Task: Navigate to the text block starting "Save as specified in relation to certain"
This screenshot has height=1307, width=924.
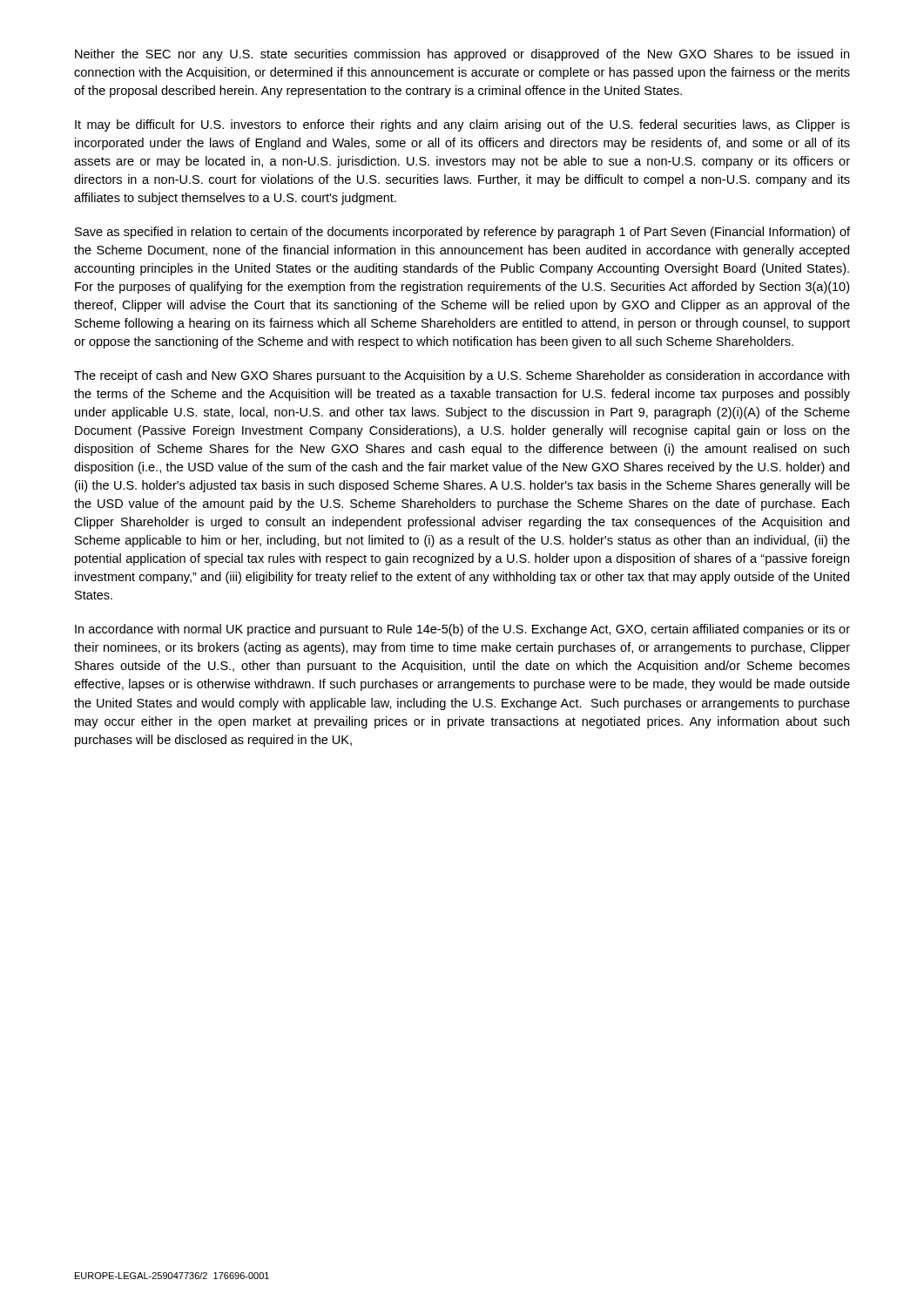Action: tap(462, 287)
